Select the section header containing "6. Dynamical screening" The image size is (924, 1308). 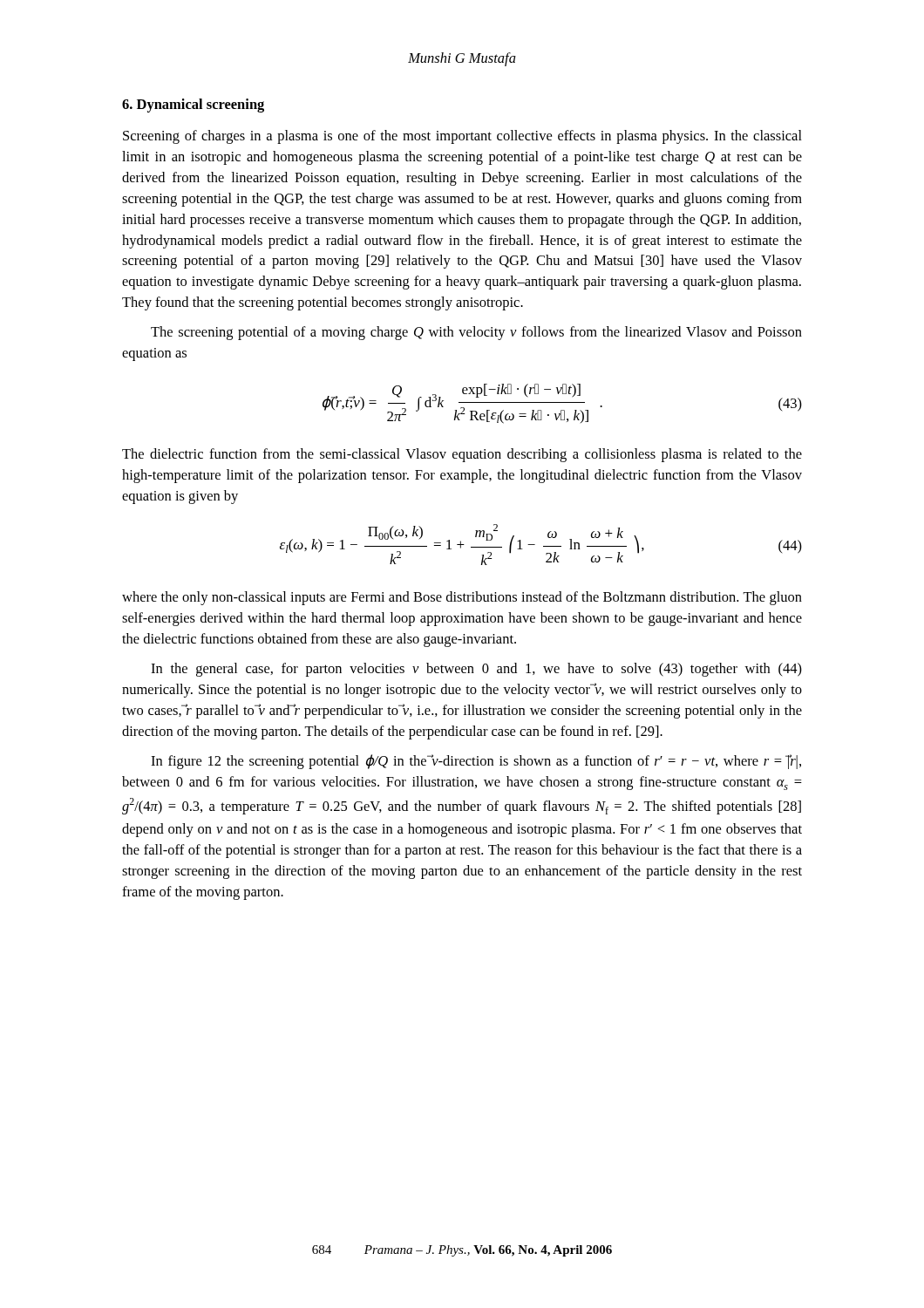point(193,104)
